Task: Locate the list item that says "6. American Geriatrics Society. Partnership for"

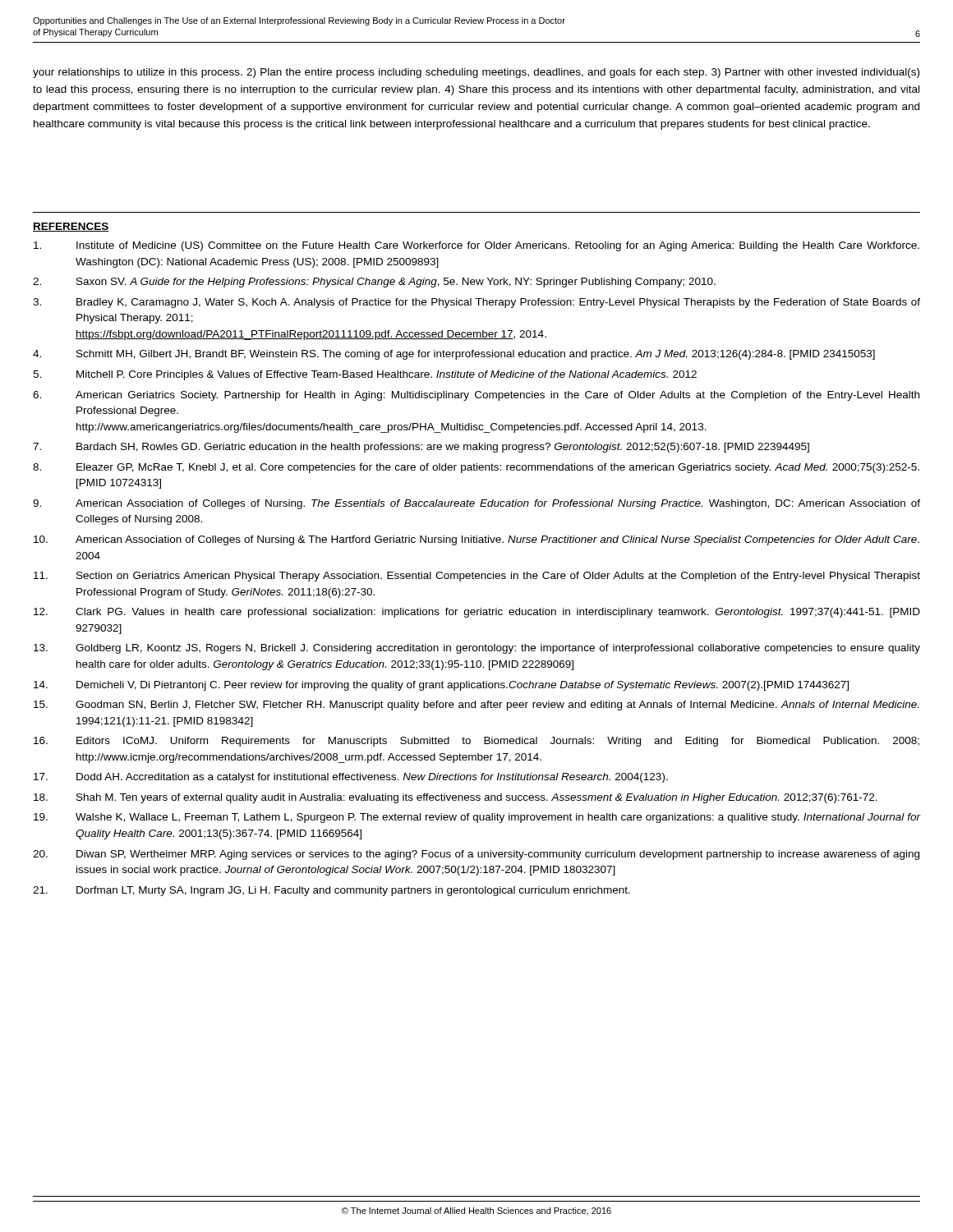Action: tap(476, 396)
